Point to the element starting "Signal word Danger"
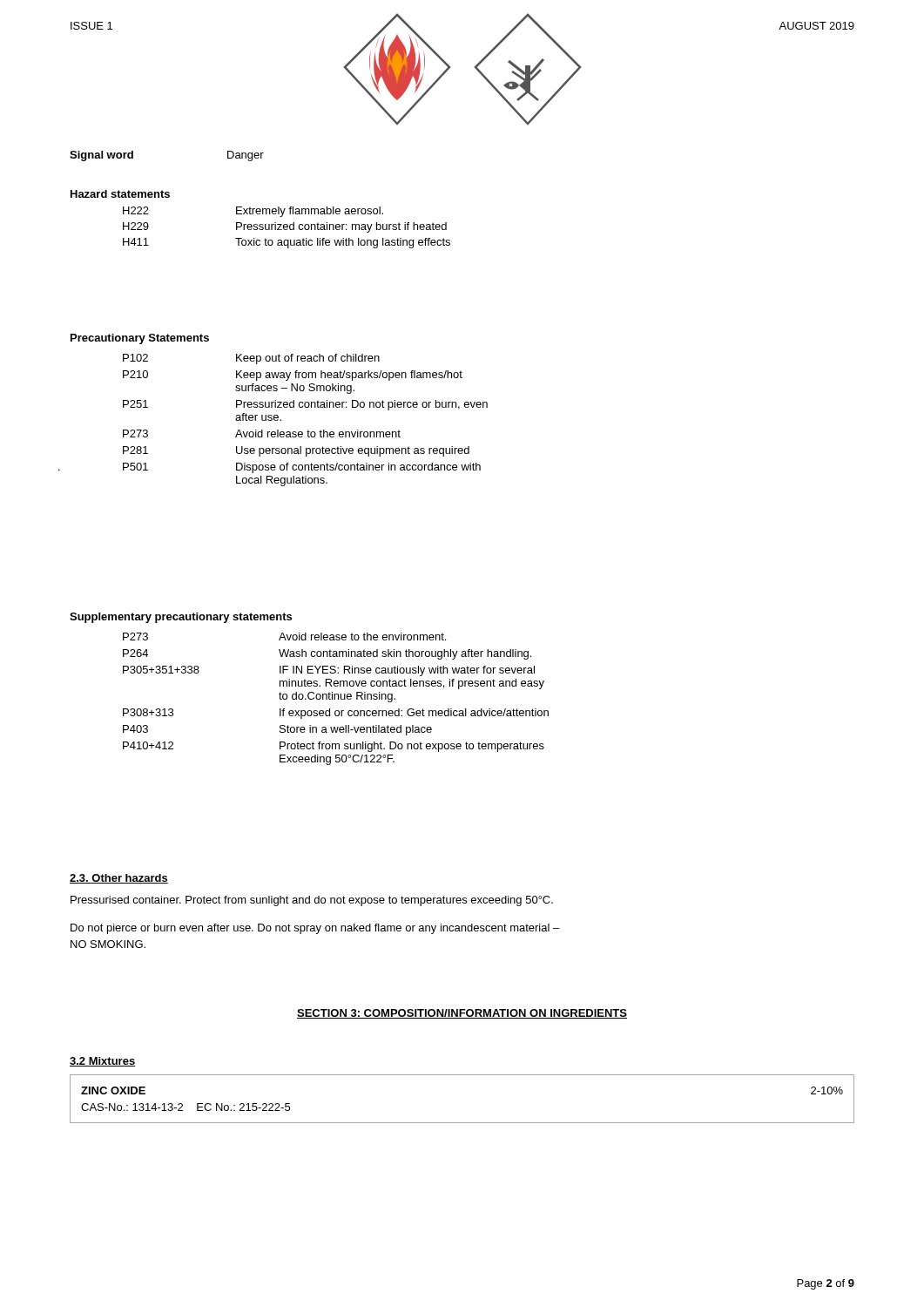Viewport: 924px width, 1307px height. (x=95, y=156)
